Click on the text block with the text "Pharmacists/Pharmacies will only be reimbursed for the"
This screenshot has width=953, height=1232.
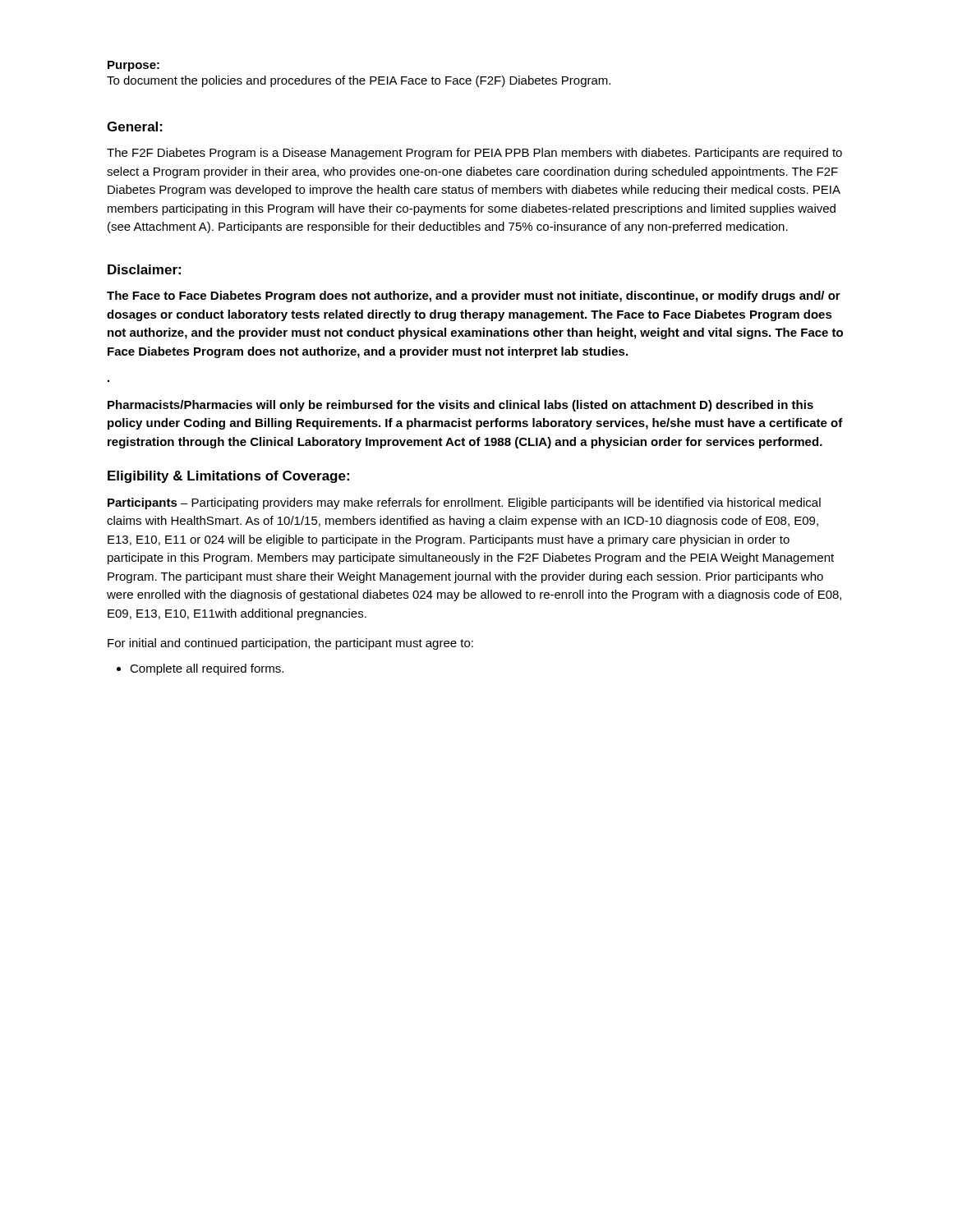[476, 423]
